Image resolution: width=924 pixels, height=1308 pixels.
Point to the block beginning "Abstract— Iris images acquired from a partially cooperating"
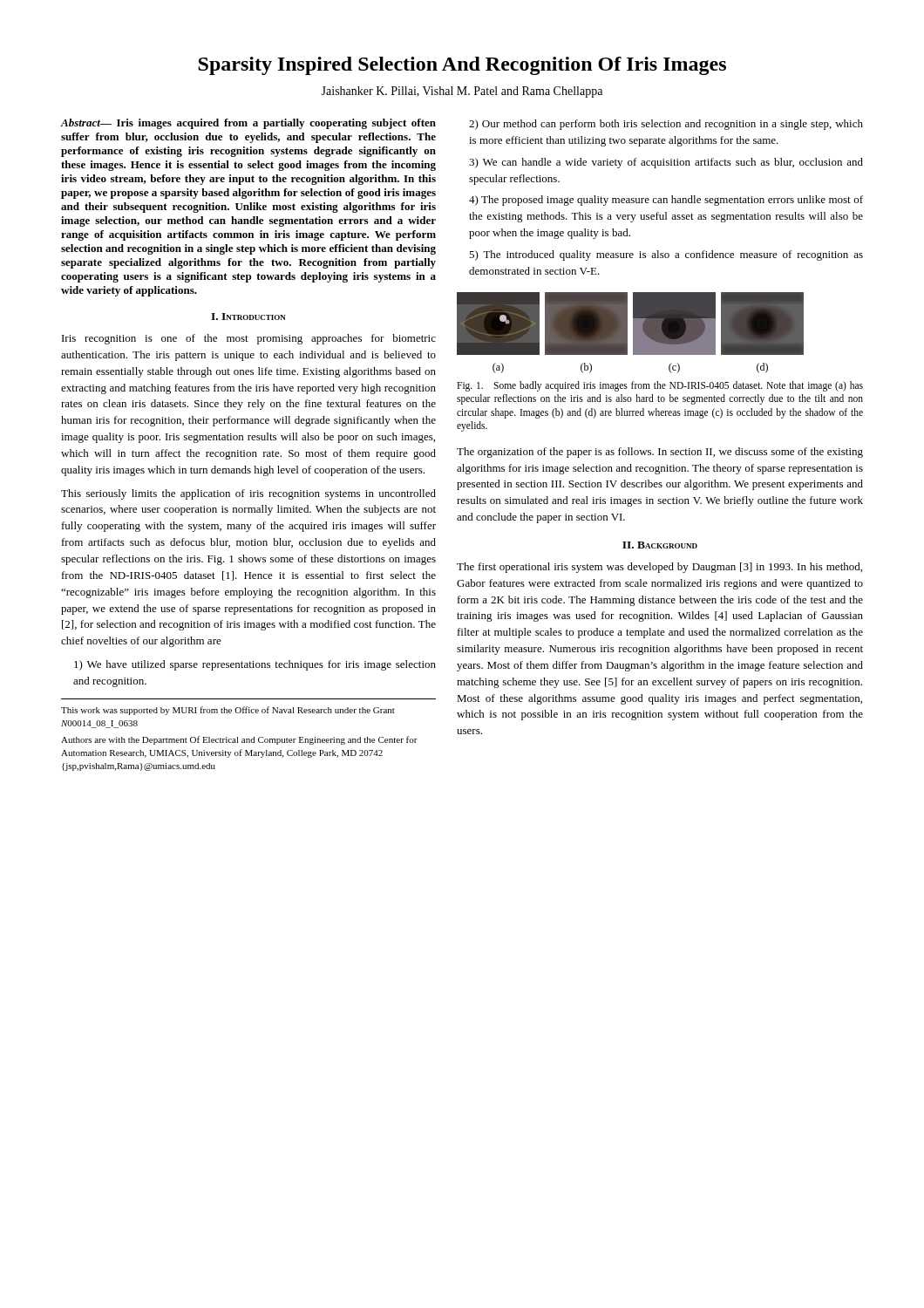[x=248, y=207]
